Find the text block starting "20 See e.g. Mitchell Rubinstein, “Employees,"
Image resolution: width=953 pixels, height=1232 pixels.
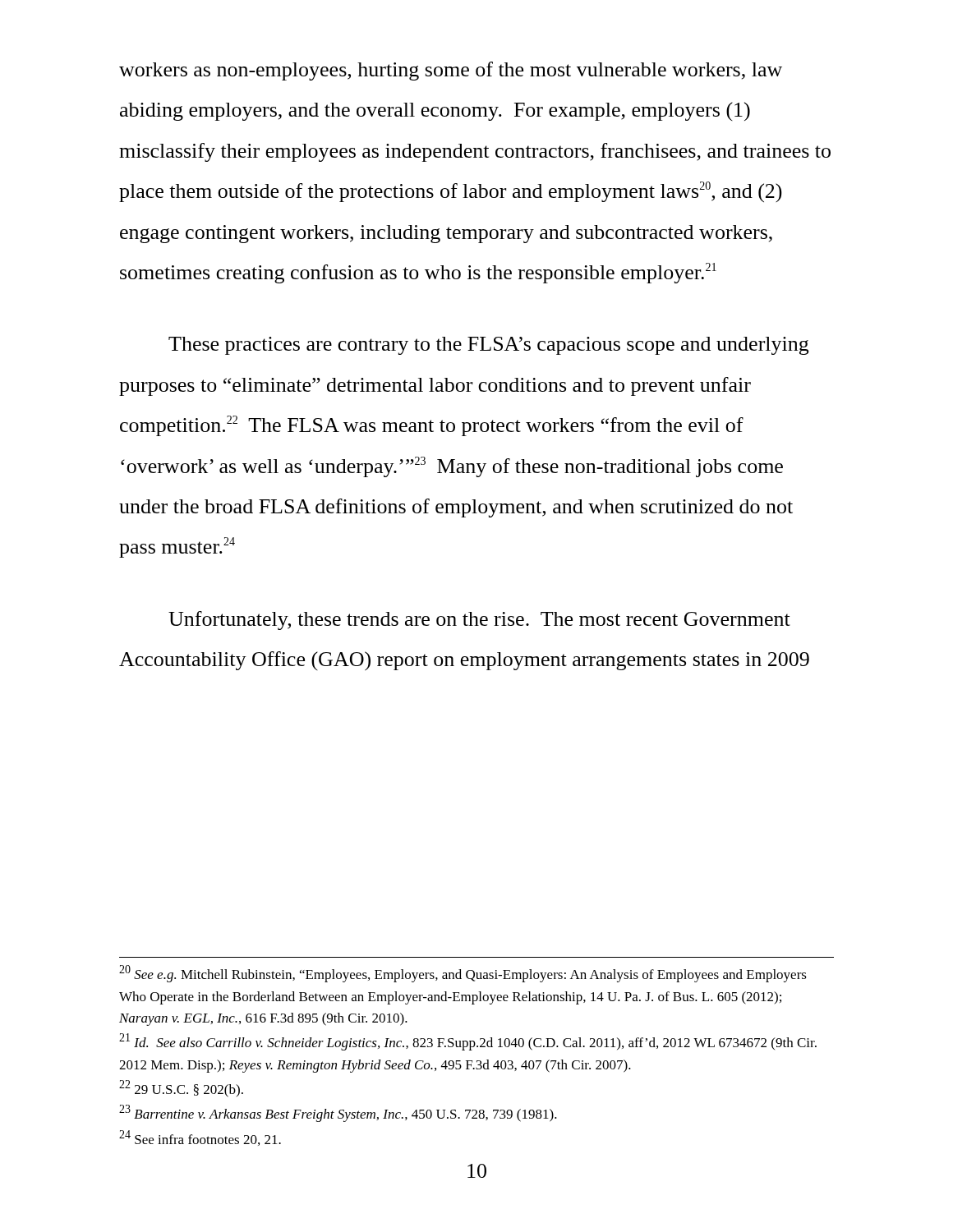[476, 1057]
